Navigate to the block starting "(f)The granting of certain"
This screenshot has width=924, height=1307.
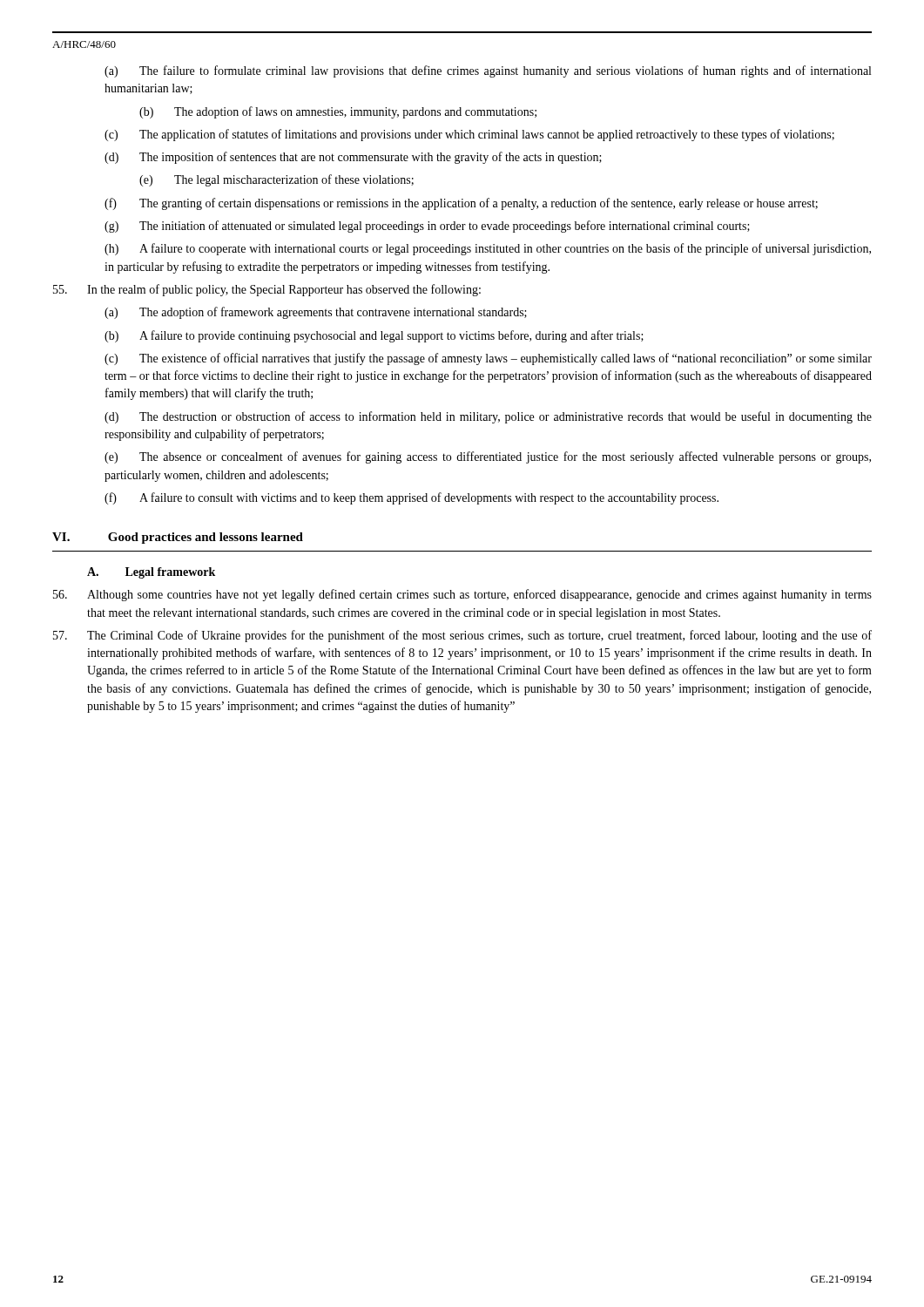(461, 204)
